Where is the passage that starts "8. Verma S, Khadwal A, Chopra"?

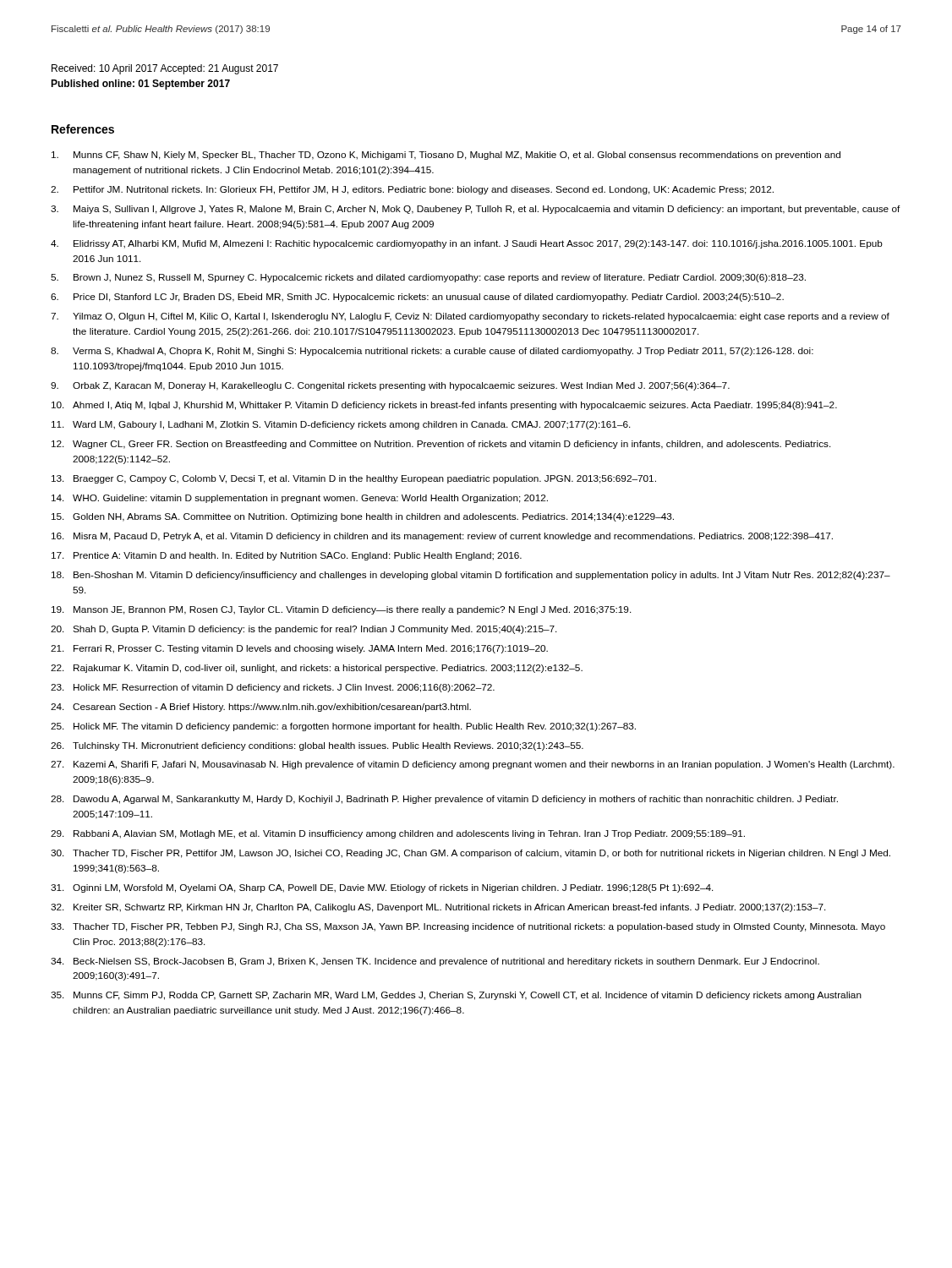476,359
